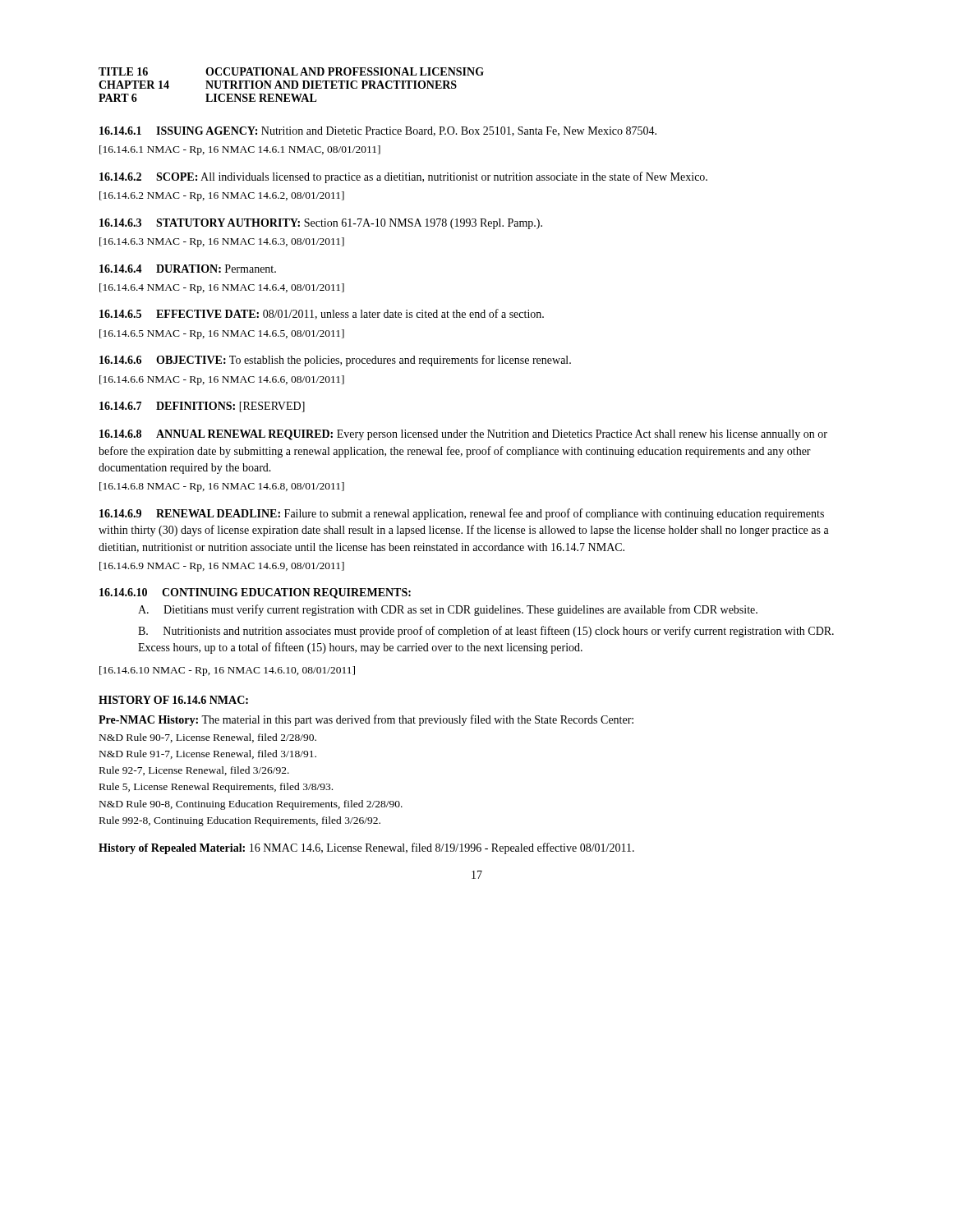The image size is (953, 1232).
Task: Locate the passage starting "14.6.10 CONTINUING EDUCATION"
Action: click(476, 631)
